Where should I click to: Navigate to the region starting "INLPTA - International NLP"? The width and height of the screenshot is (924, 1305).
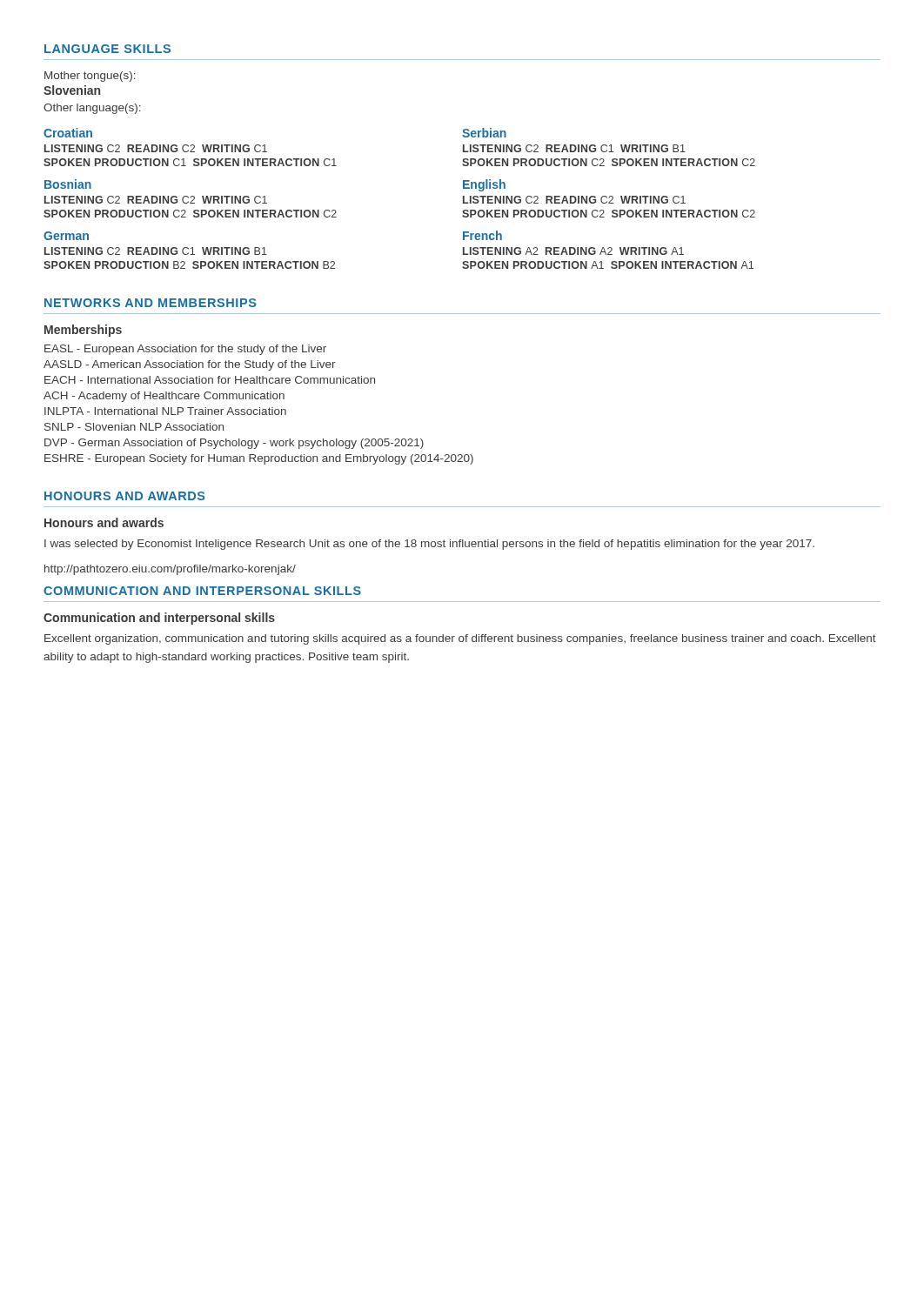pos(165,411)
